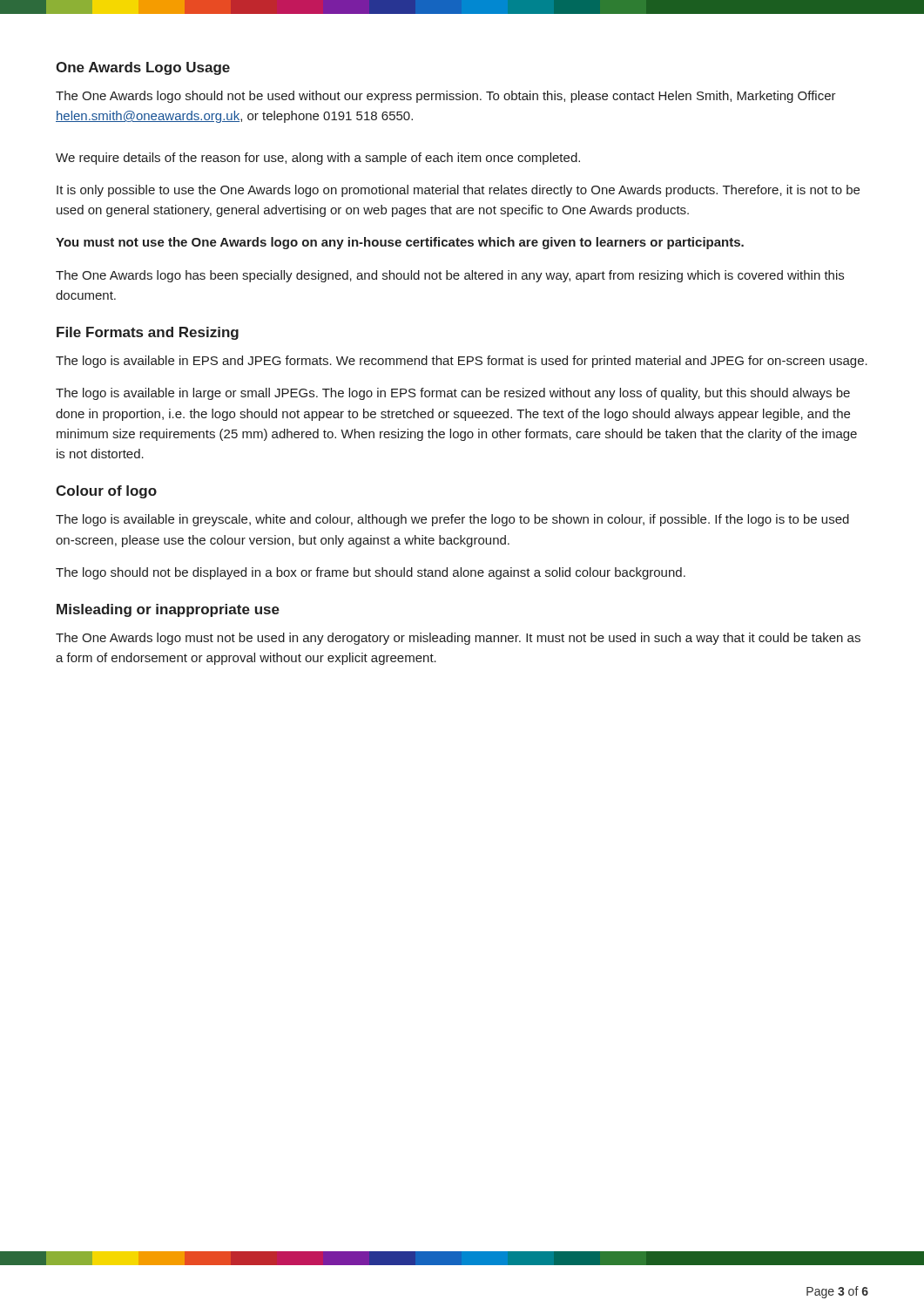Click the passage that begins "The One Awards logo should not"
The height and width of the screenshot is (1307, 924).
click(446, 106)
